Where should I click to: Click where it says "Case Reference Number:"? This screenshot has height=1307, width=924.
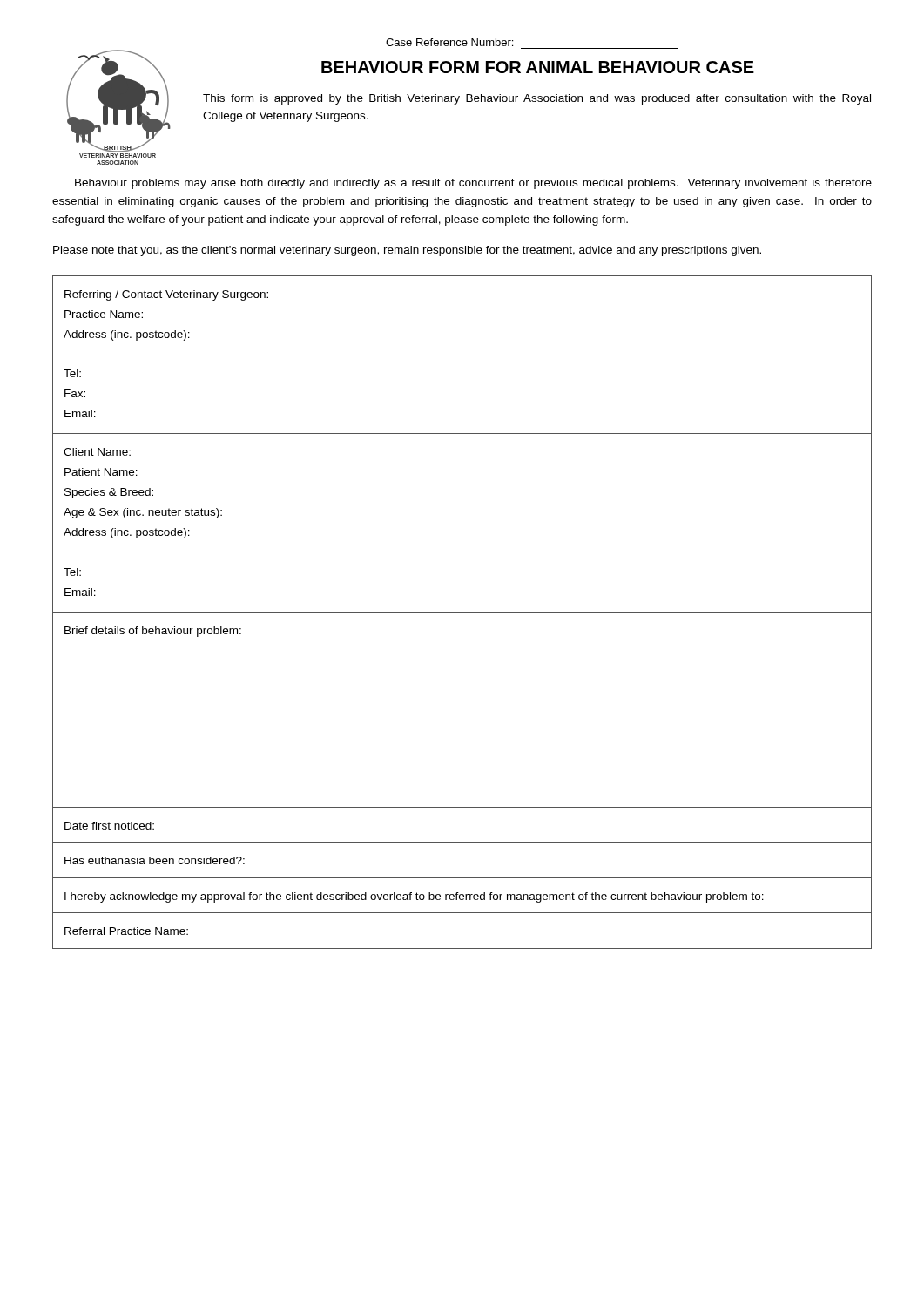[532, 42]
